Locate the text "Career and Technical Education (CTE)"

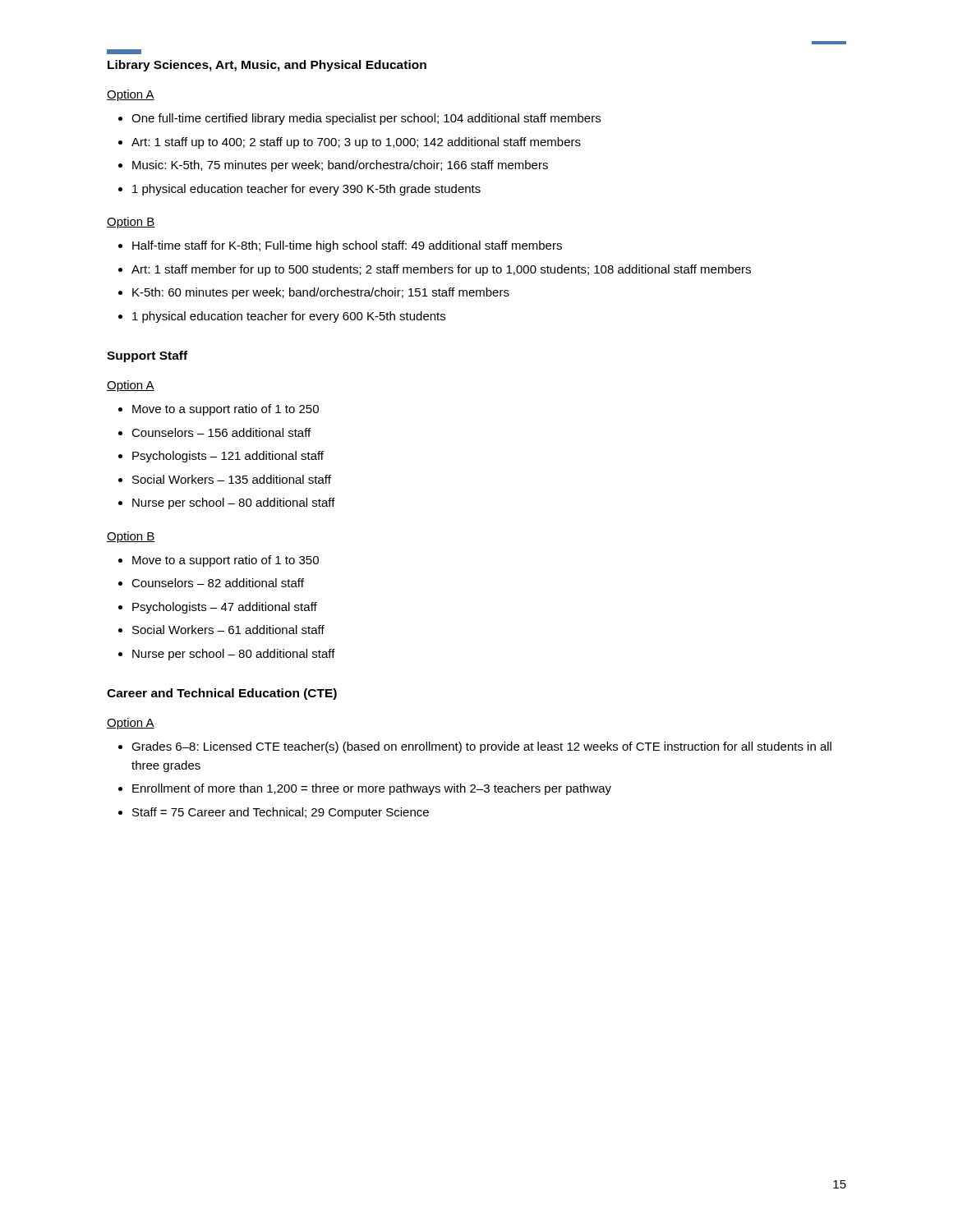point(222,694)
